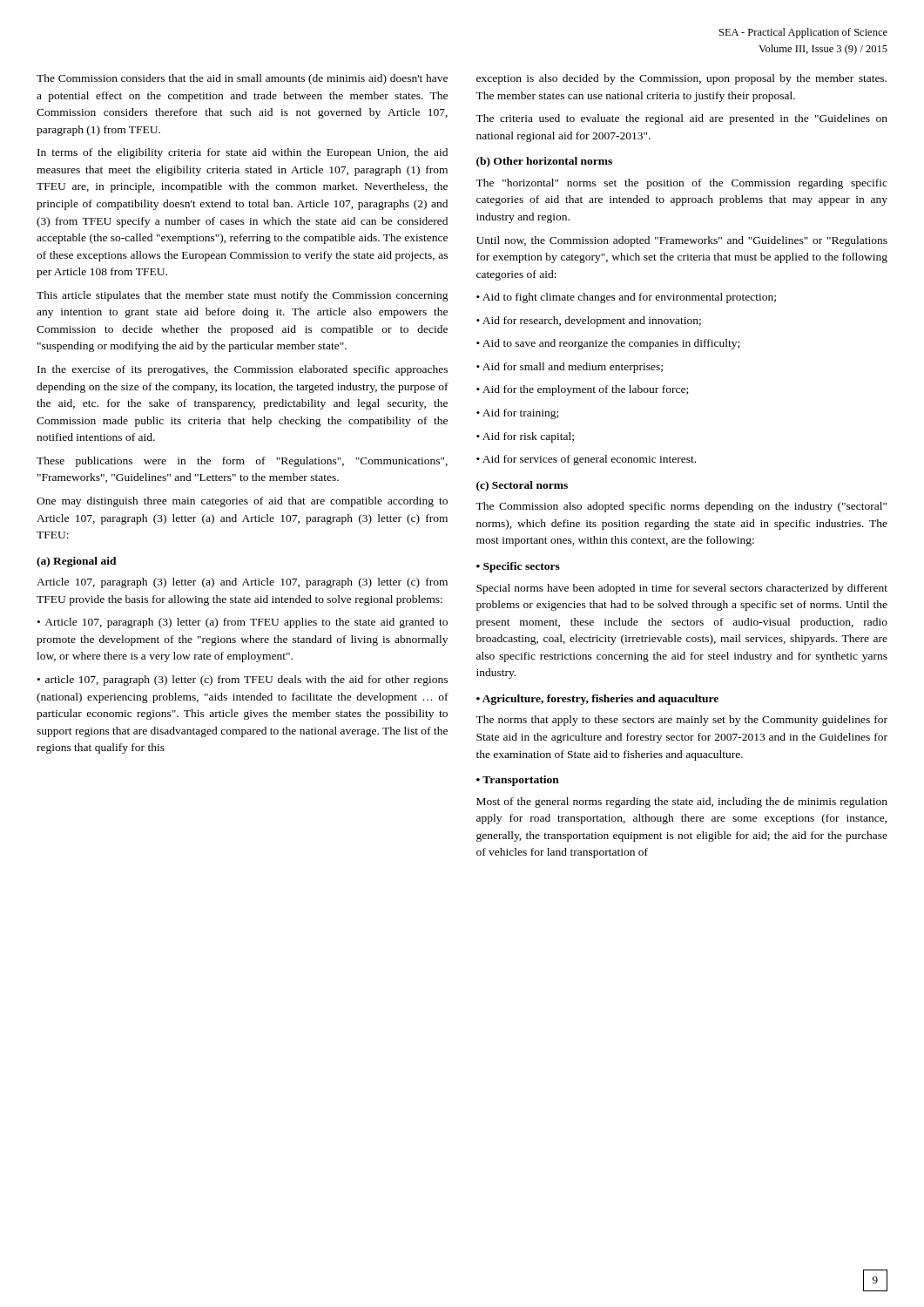Screen dimensions: 1307x924
Task: Click on the passage starting "• Article 107, paragraph (3) letter (a) from"
Action: click(x=242, y=639)
